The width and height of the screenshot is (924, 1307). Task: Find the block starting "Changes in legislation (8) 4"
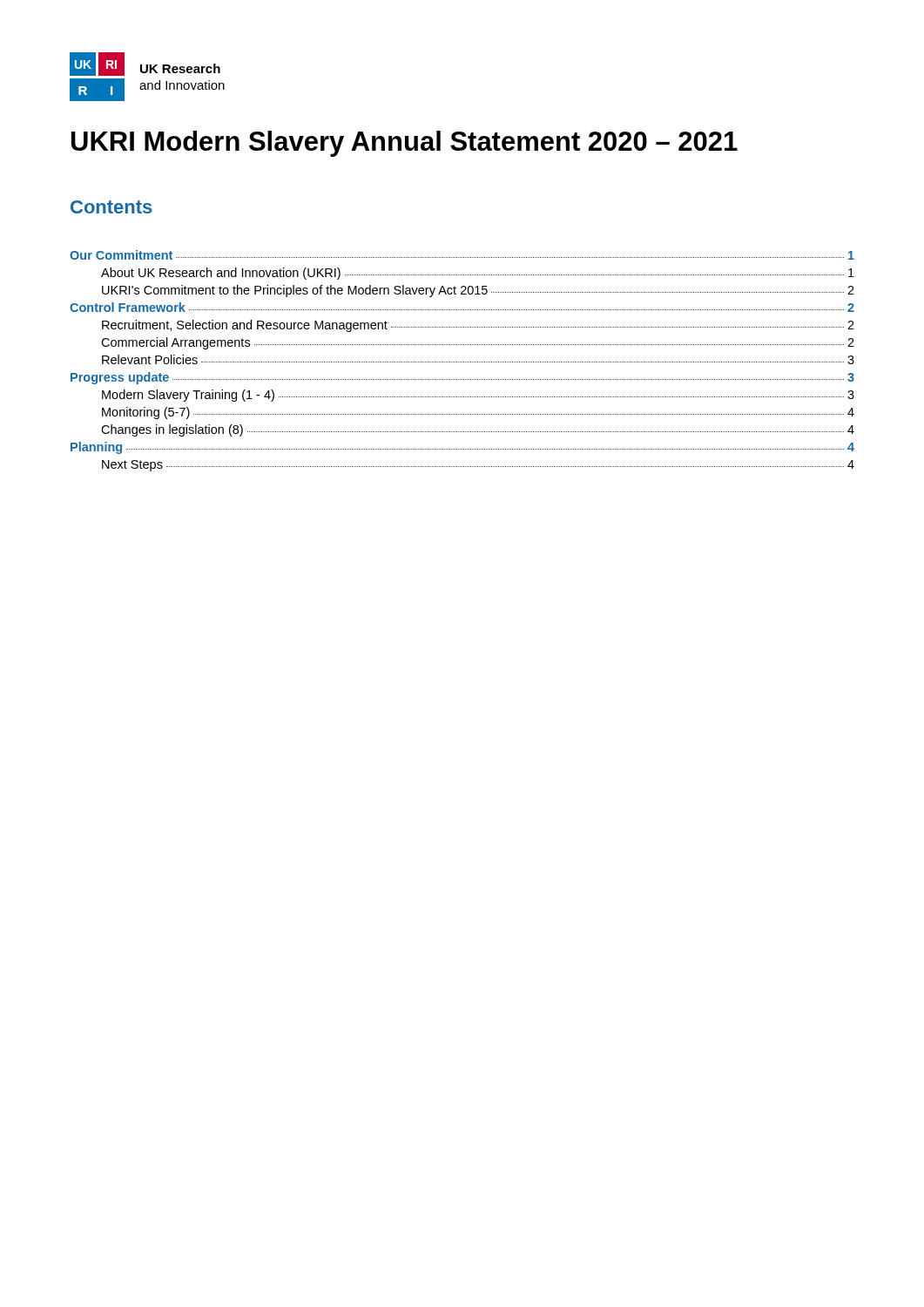tap(478, 430)
